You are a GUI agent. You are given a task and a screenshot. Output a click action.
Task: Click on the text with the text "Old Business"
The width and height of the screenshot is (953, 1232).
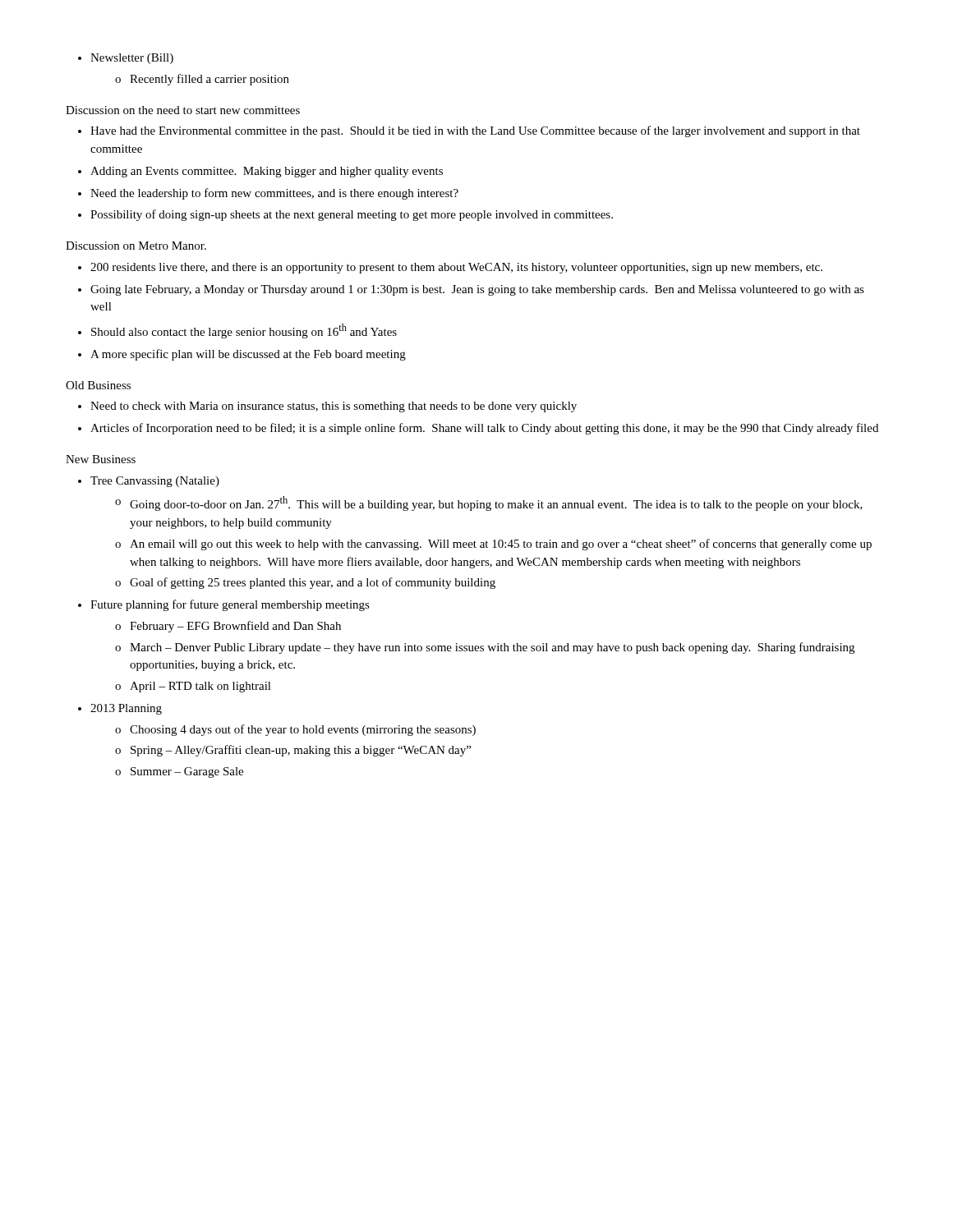coord(98,385)
